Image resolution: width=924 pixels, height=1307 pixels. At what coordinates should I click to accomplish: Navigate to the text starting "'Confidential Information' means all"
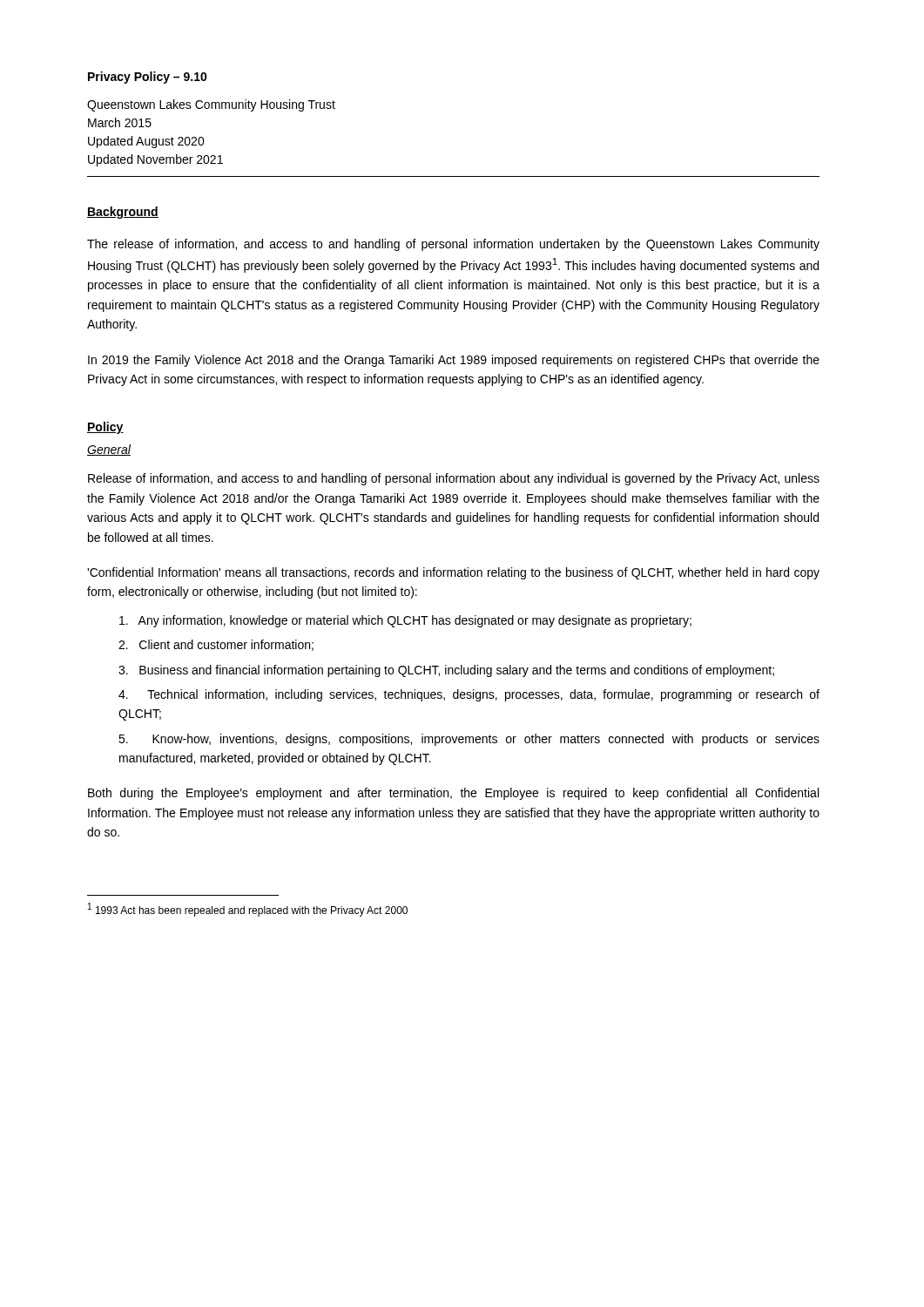pos(453,582)
